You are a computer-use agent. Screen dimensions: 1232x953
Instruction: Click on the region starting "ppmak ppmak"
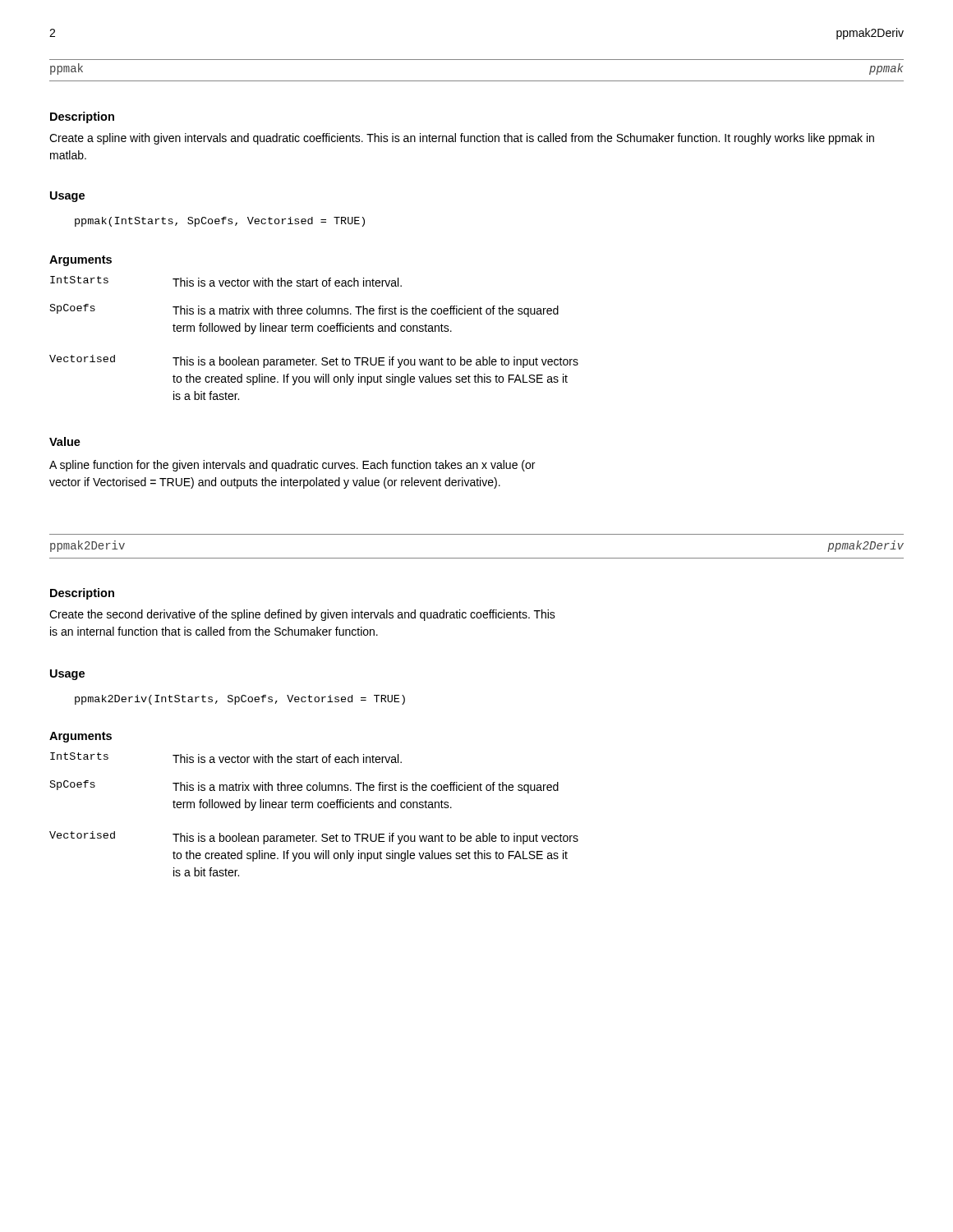pyautogui.click(x=476, y=69)
